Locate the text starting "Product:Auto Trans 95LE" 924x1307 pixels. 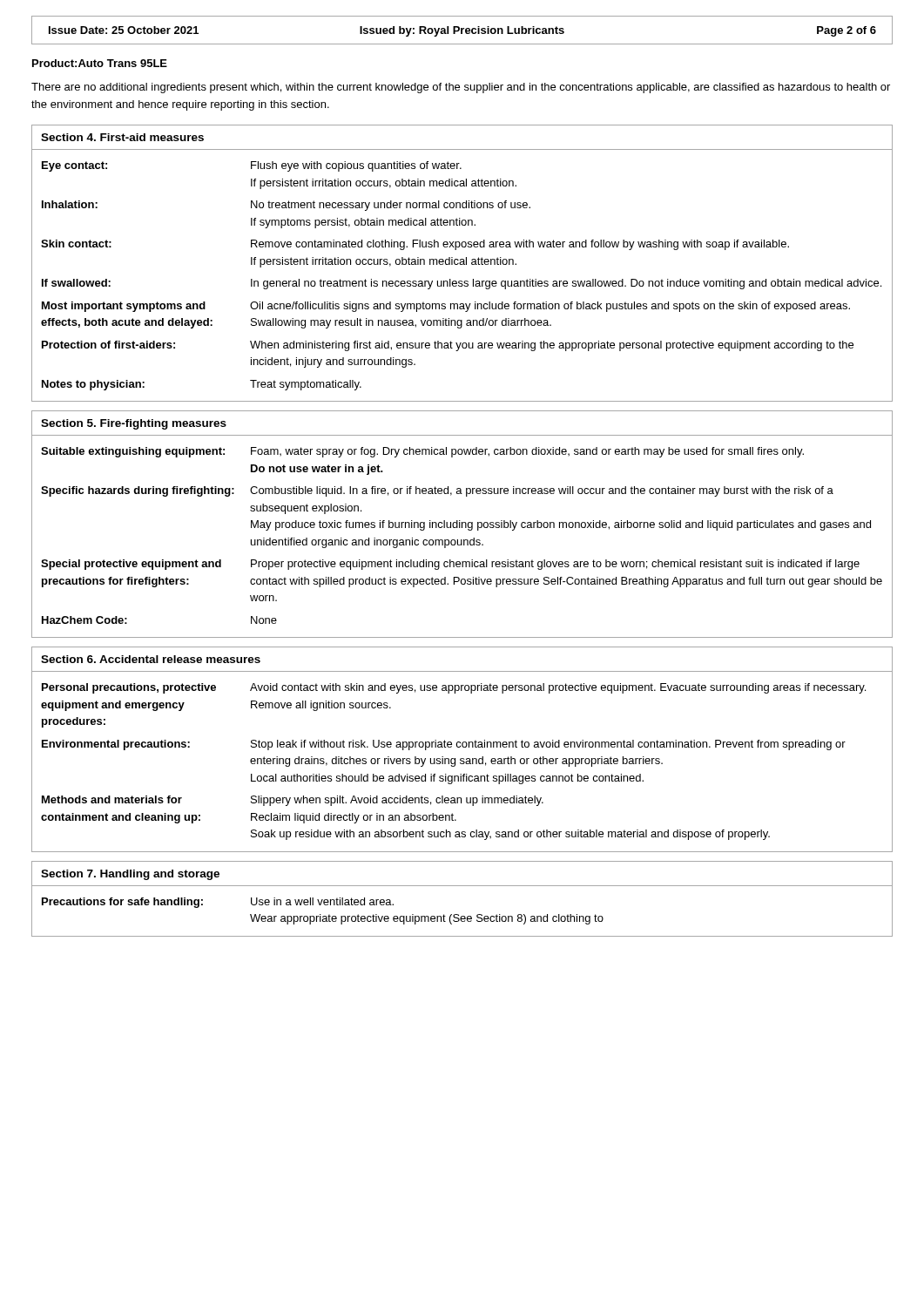click(99, 63)
